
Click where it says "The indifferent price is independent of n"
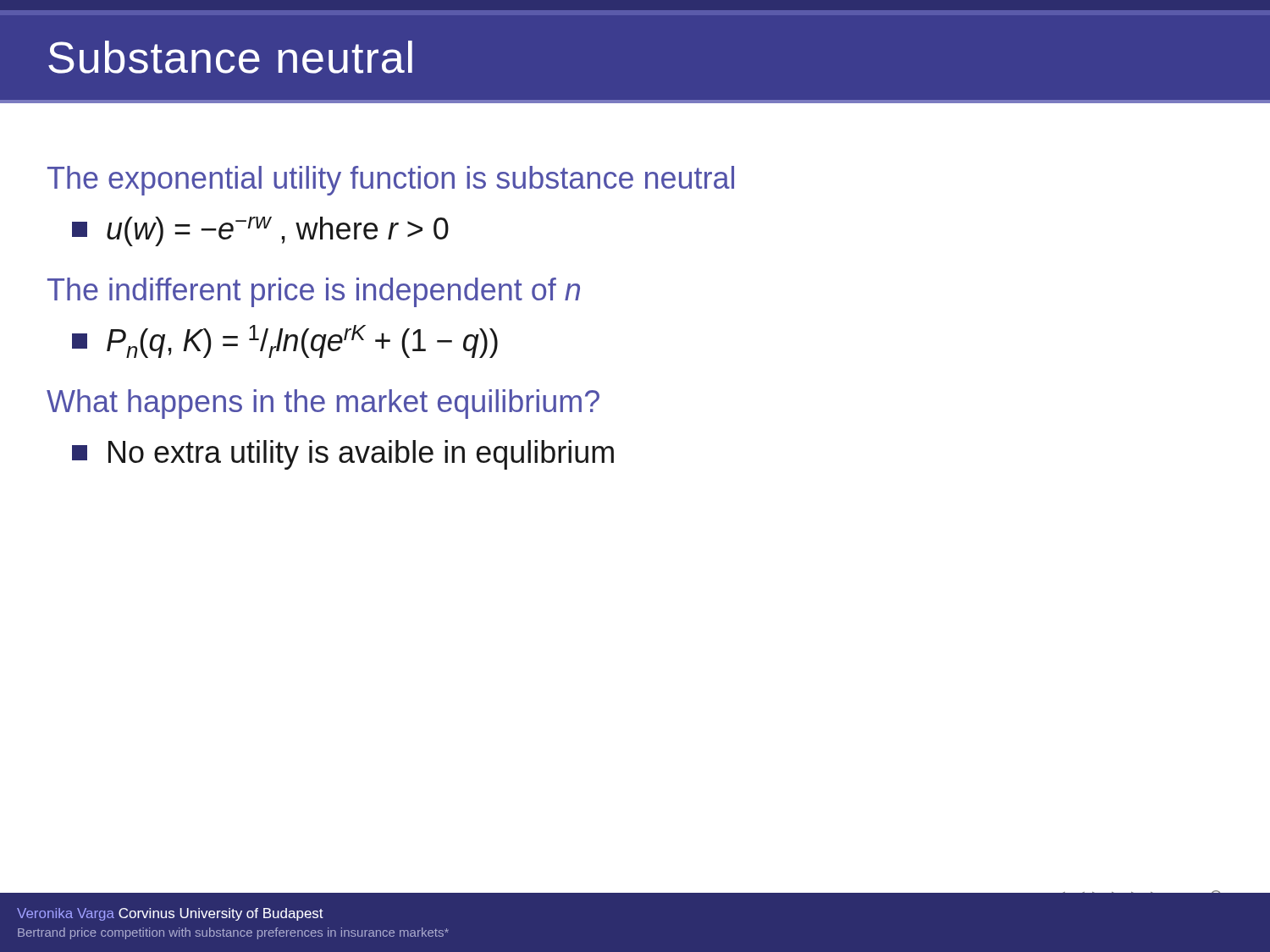click(314, 290)
